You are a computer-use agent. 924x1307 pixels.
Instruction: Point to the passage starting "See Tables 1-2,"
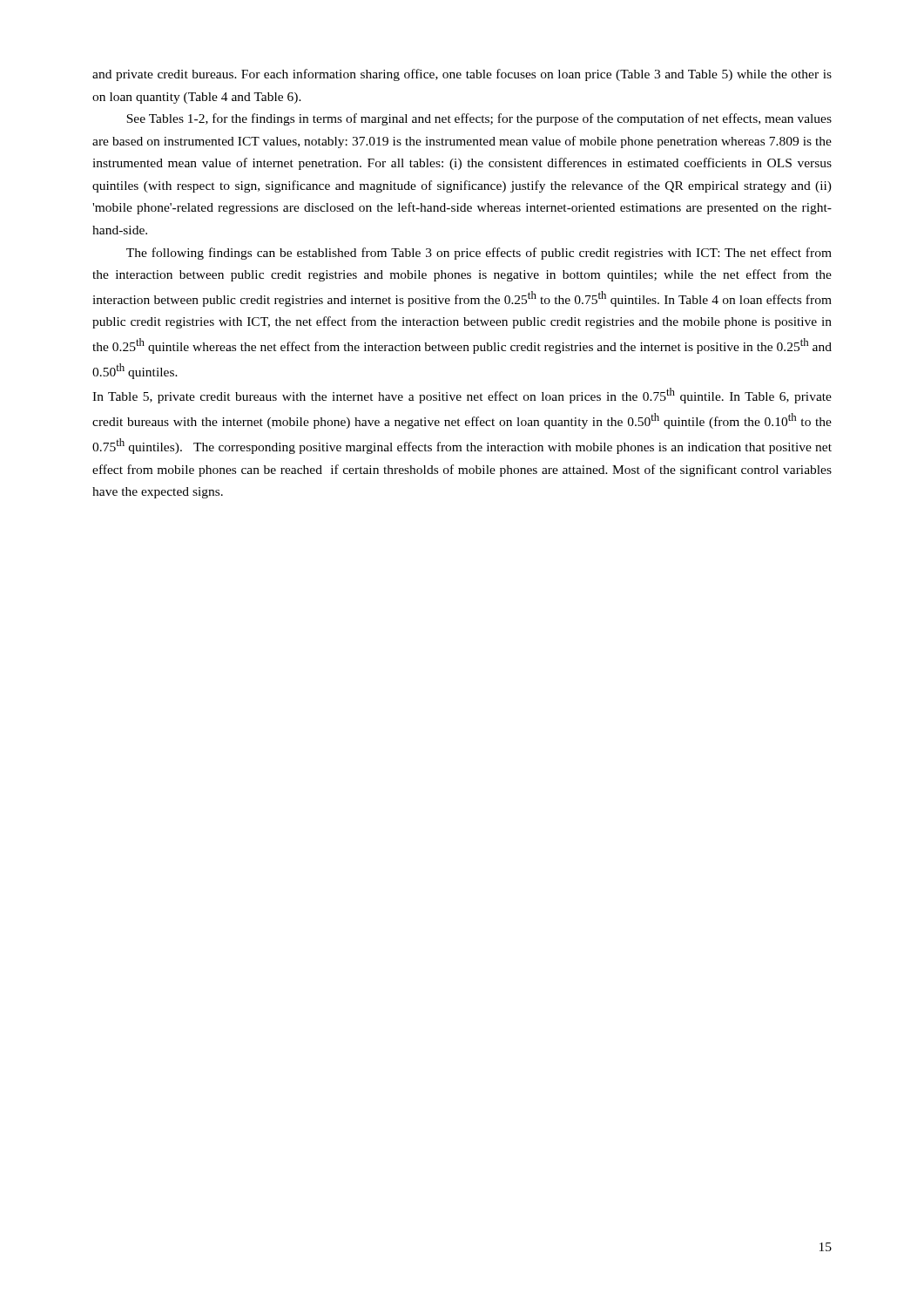(x=462, y=174)
